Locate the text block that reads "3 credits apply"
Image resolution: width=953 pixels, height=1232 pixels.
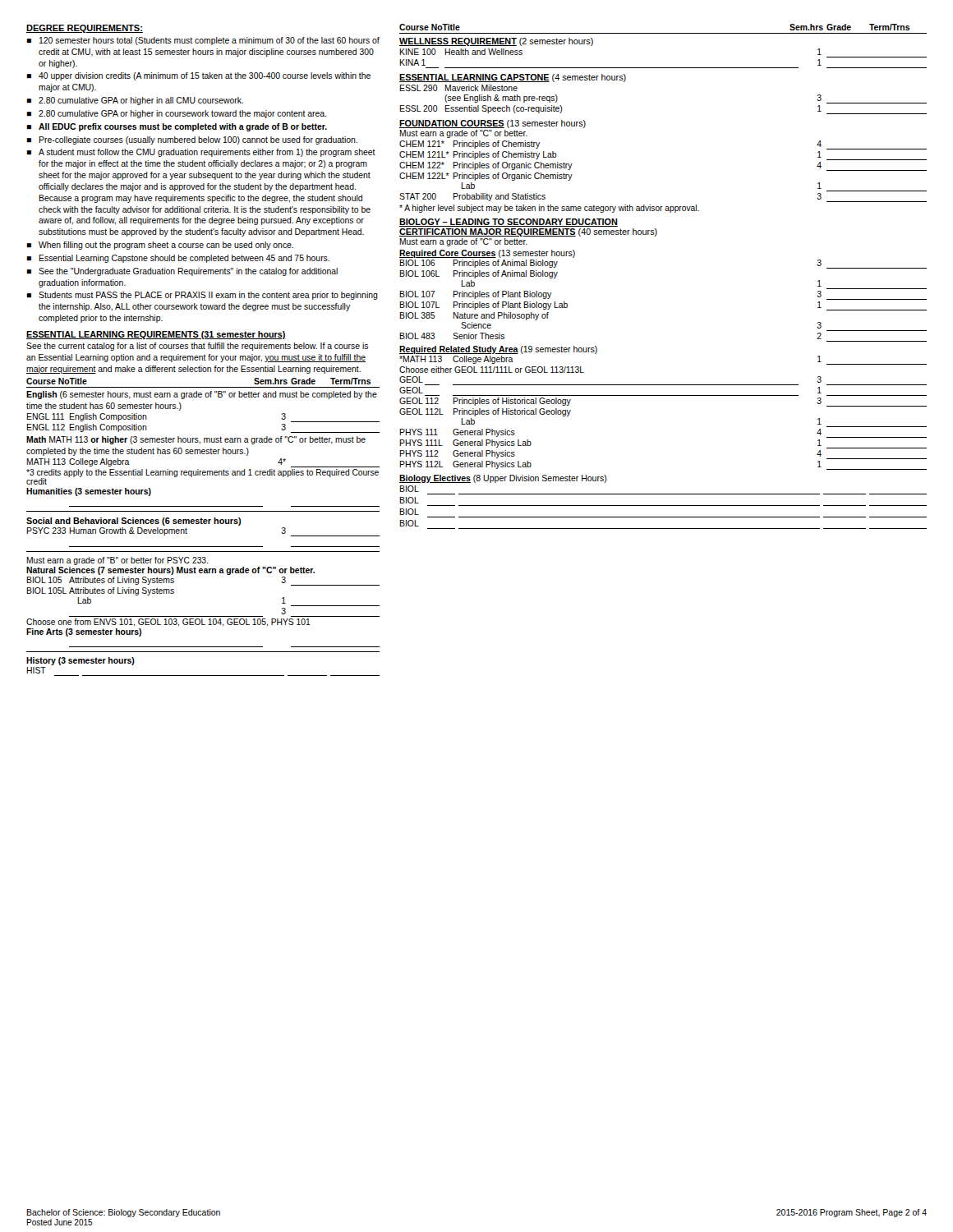pyautogui.click(x=203, y=478)
